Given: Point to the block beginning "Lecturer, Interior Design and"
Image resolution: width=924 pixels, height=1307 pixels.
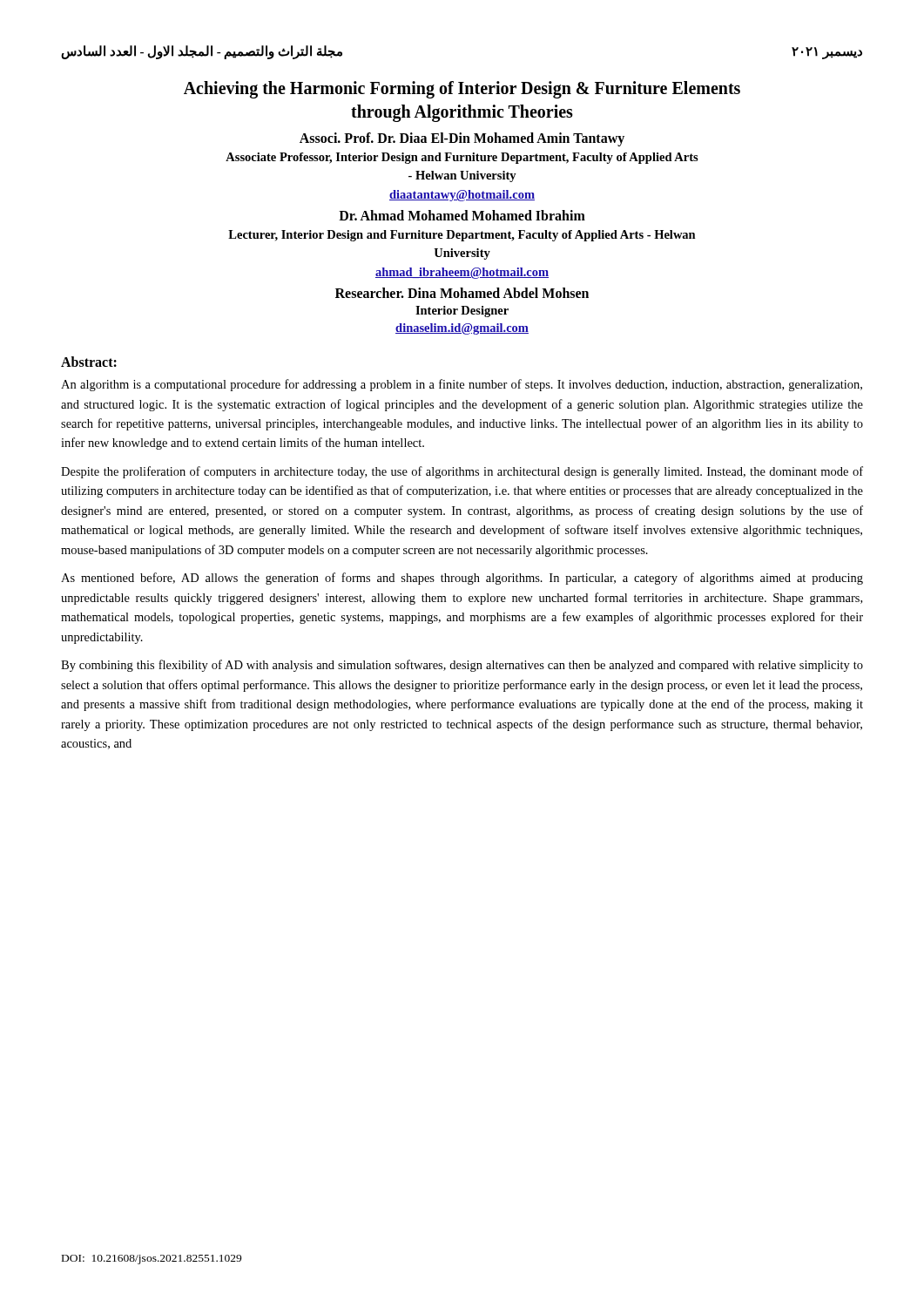Looking at the screenshot, I should tap(462, 244).
